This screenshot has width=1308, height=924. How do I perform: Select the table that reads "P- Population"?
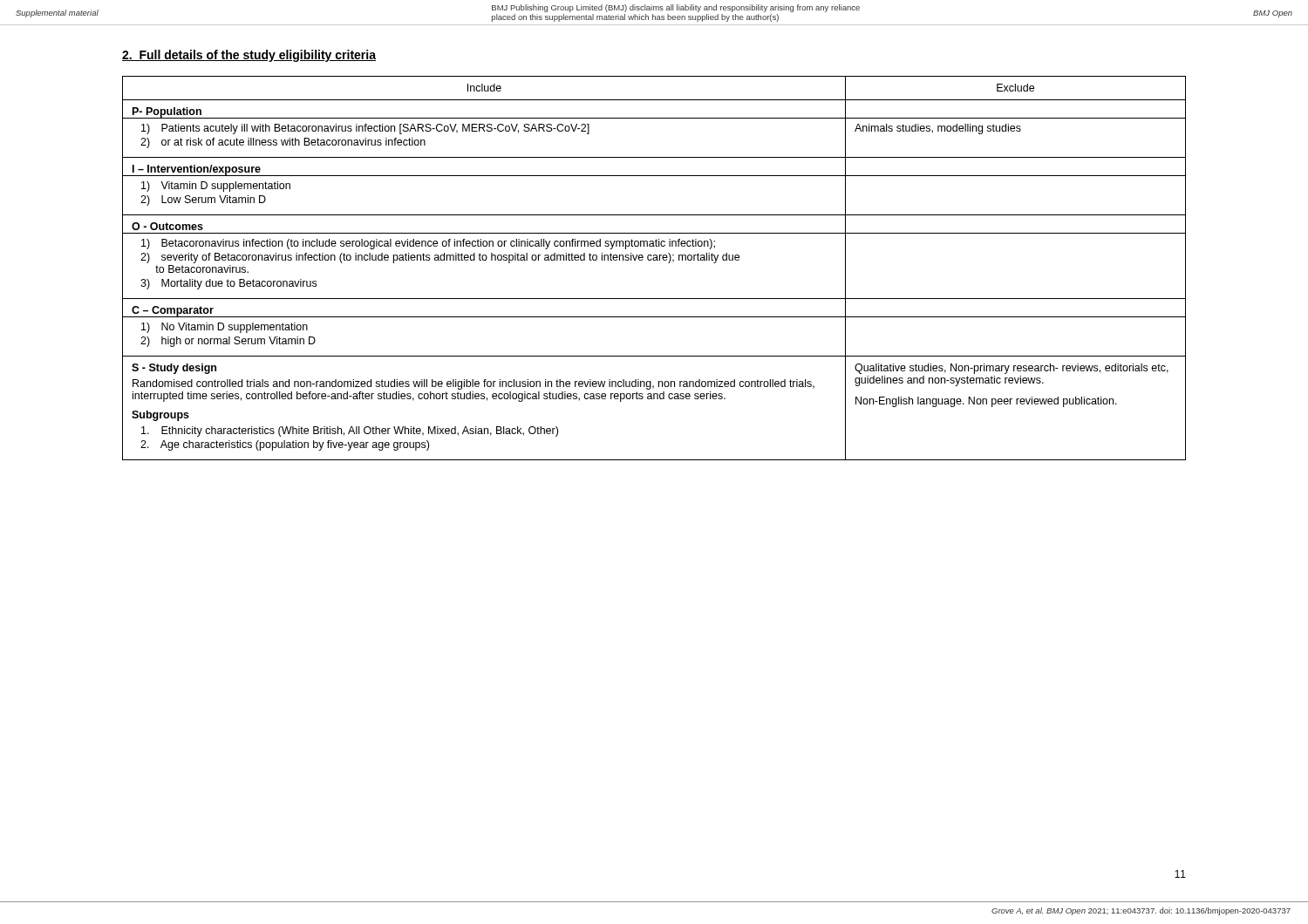click(x=654, y=268)
